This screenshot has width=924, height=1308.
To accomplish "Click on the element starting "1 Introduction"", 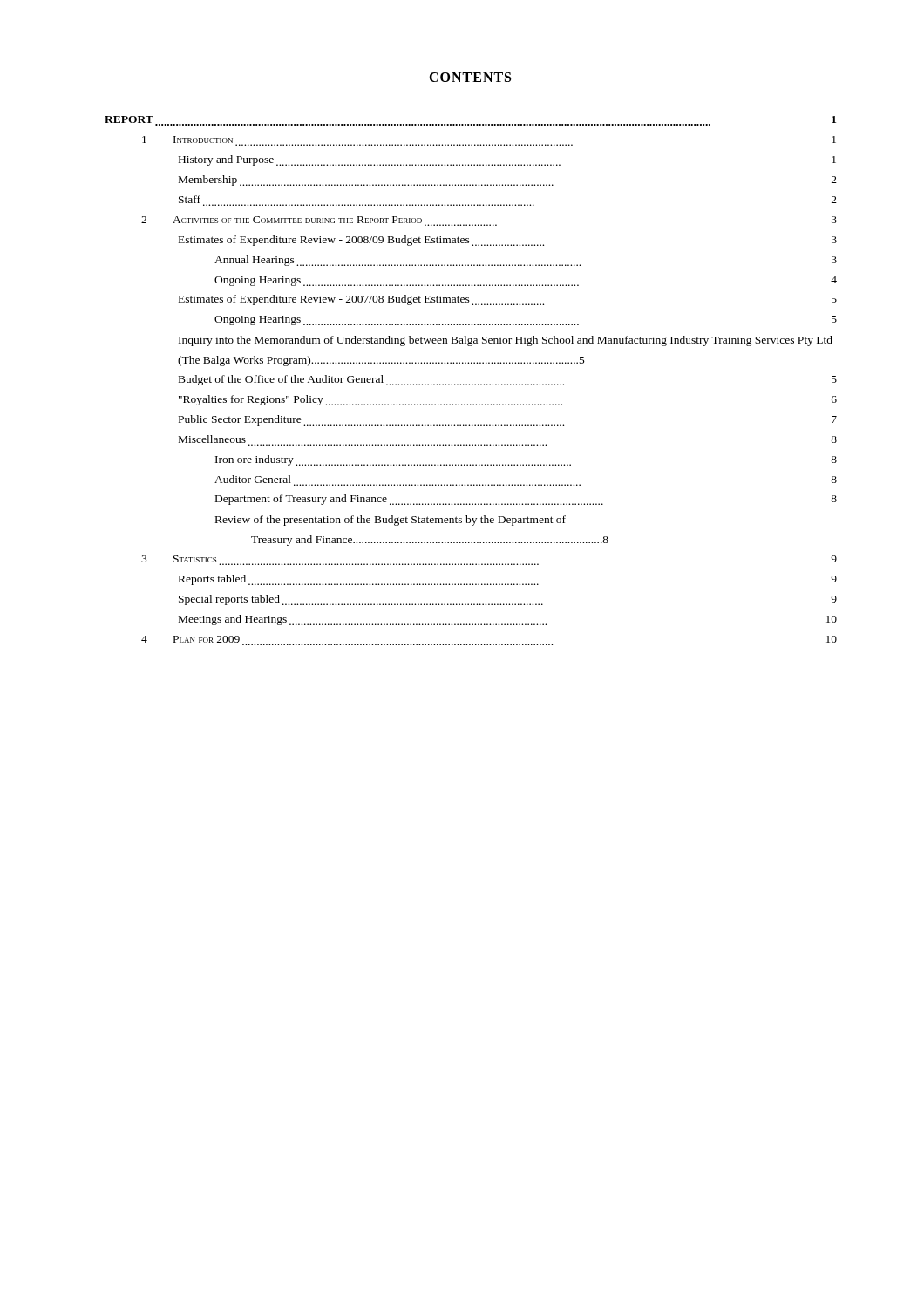I will [471, 140].
